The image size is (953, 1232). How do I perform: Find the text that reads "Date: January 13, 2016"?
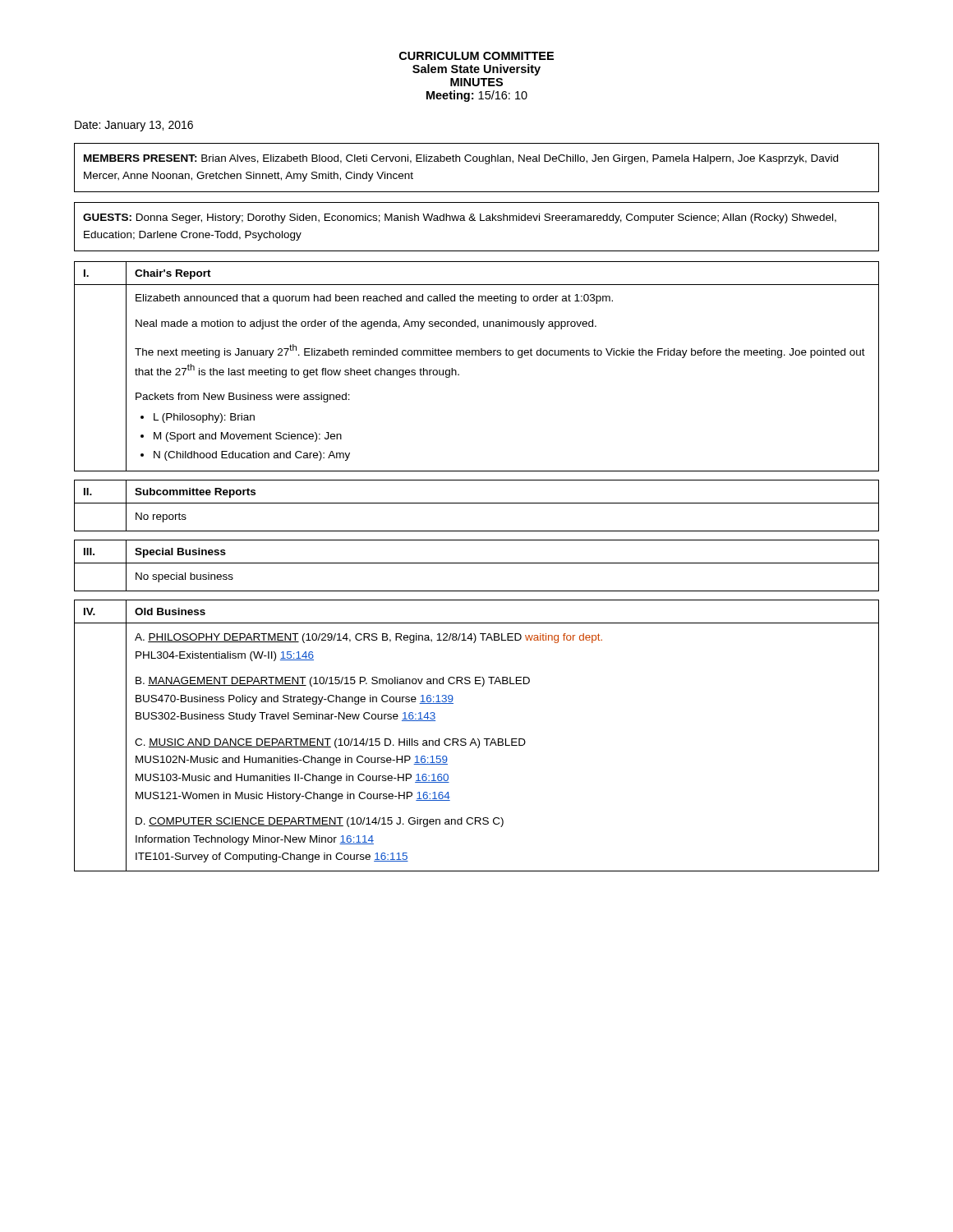click(134, 125)
